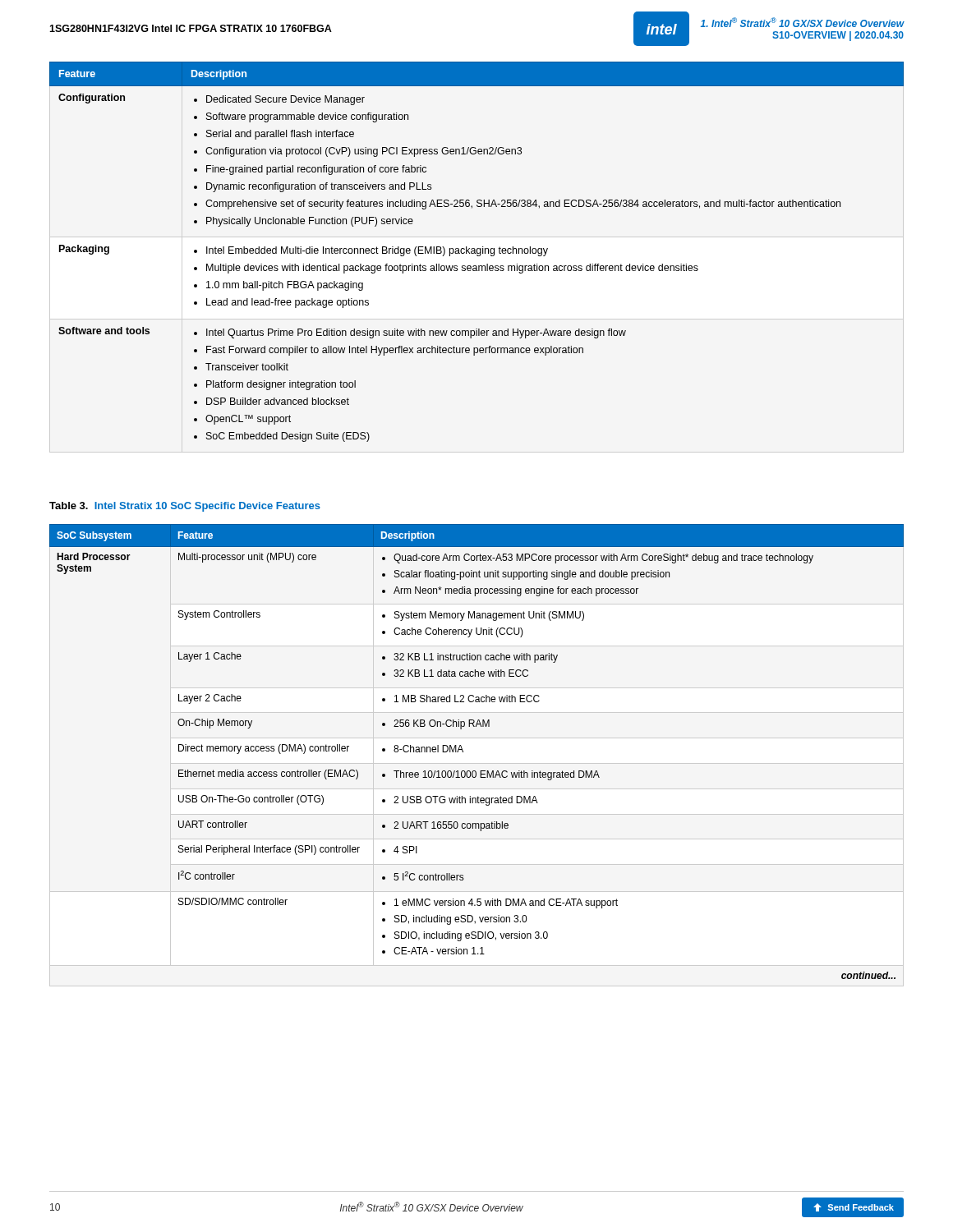Click on the table containing "Intel Quartus Prime"
The width and height of the screenshot is (953, 1232).
coord(476,257)
